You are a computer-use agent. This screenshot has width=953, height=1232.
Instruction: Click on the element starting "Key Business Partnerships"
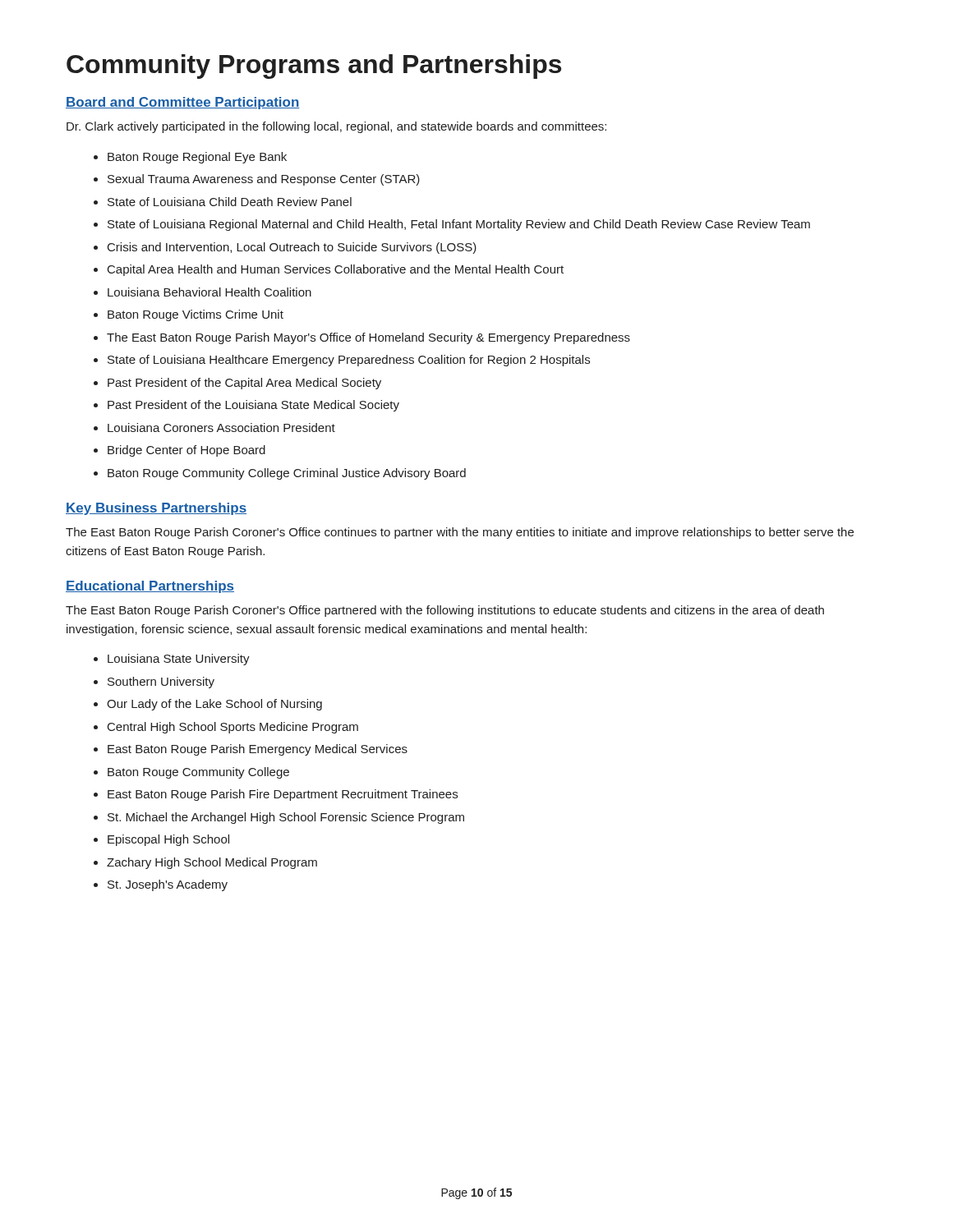(x=156, y=509)
